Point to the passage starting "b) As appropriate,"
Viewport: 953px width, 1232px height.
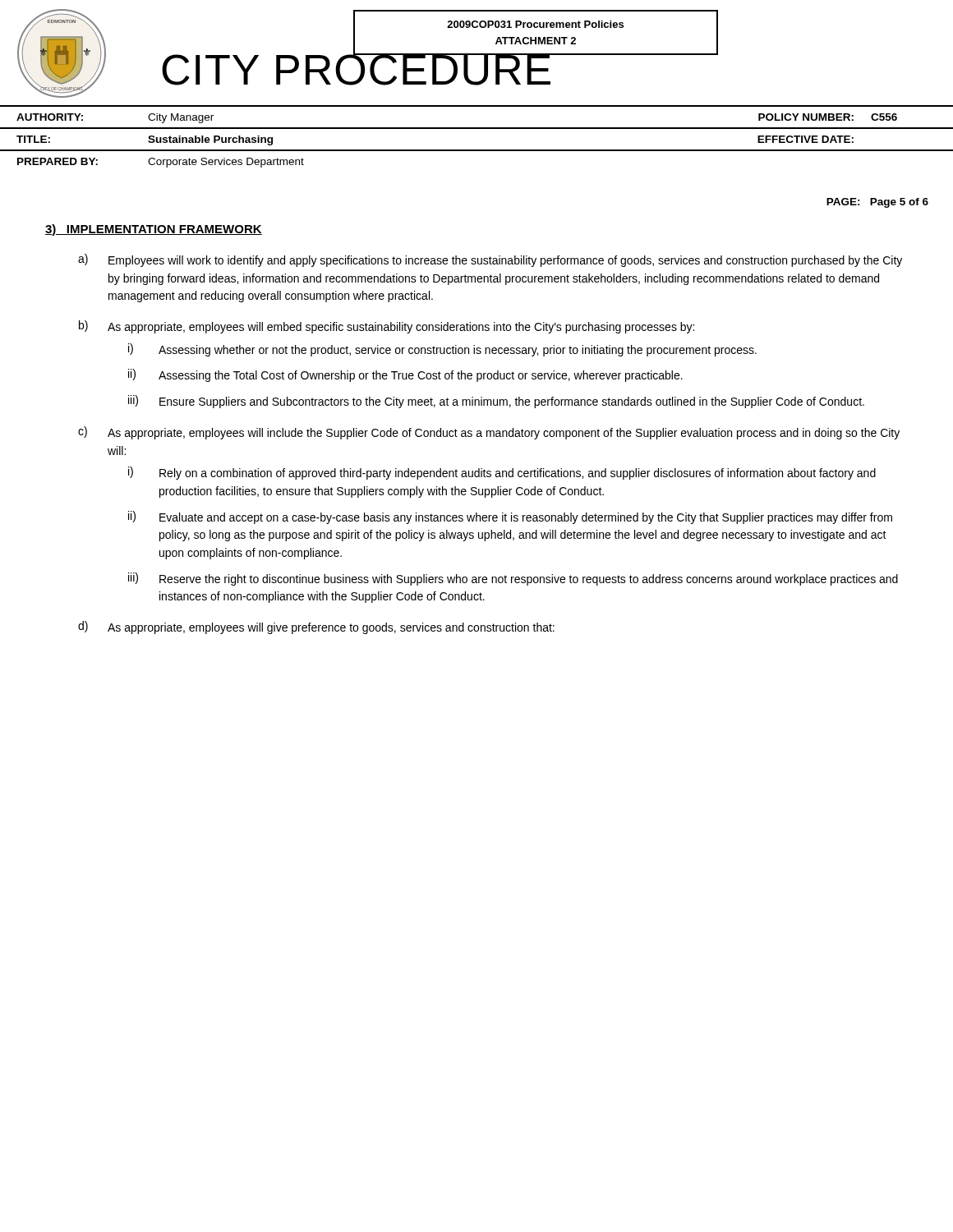click(387, 328)
